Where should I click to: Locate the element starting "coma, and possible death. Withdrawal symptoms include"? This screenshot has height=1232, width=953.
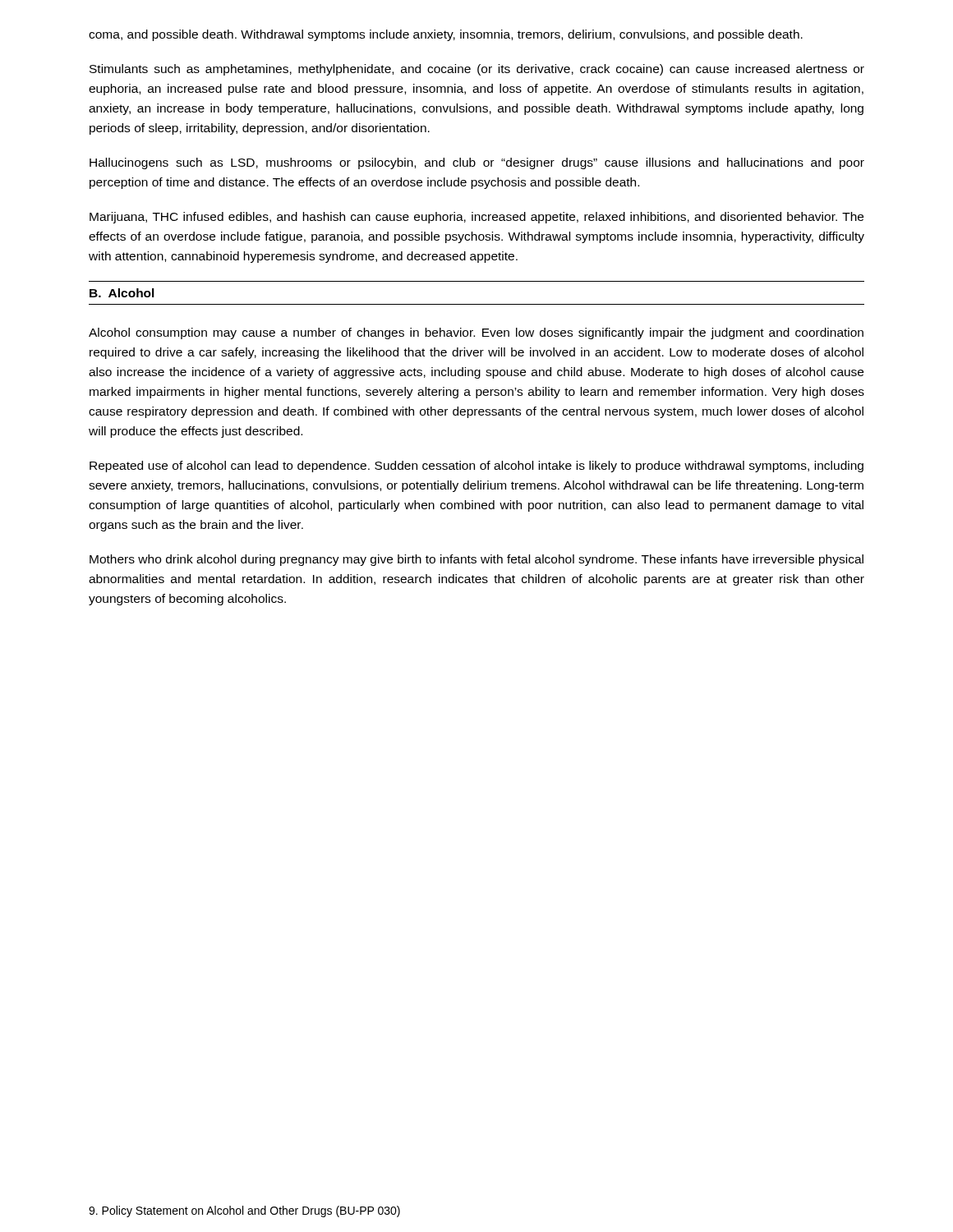point(446,34)
